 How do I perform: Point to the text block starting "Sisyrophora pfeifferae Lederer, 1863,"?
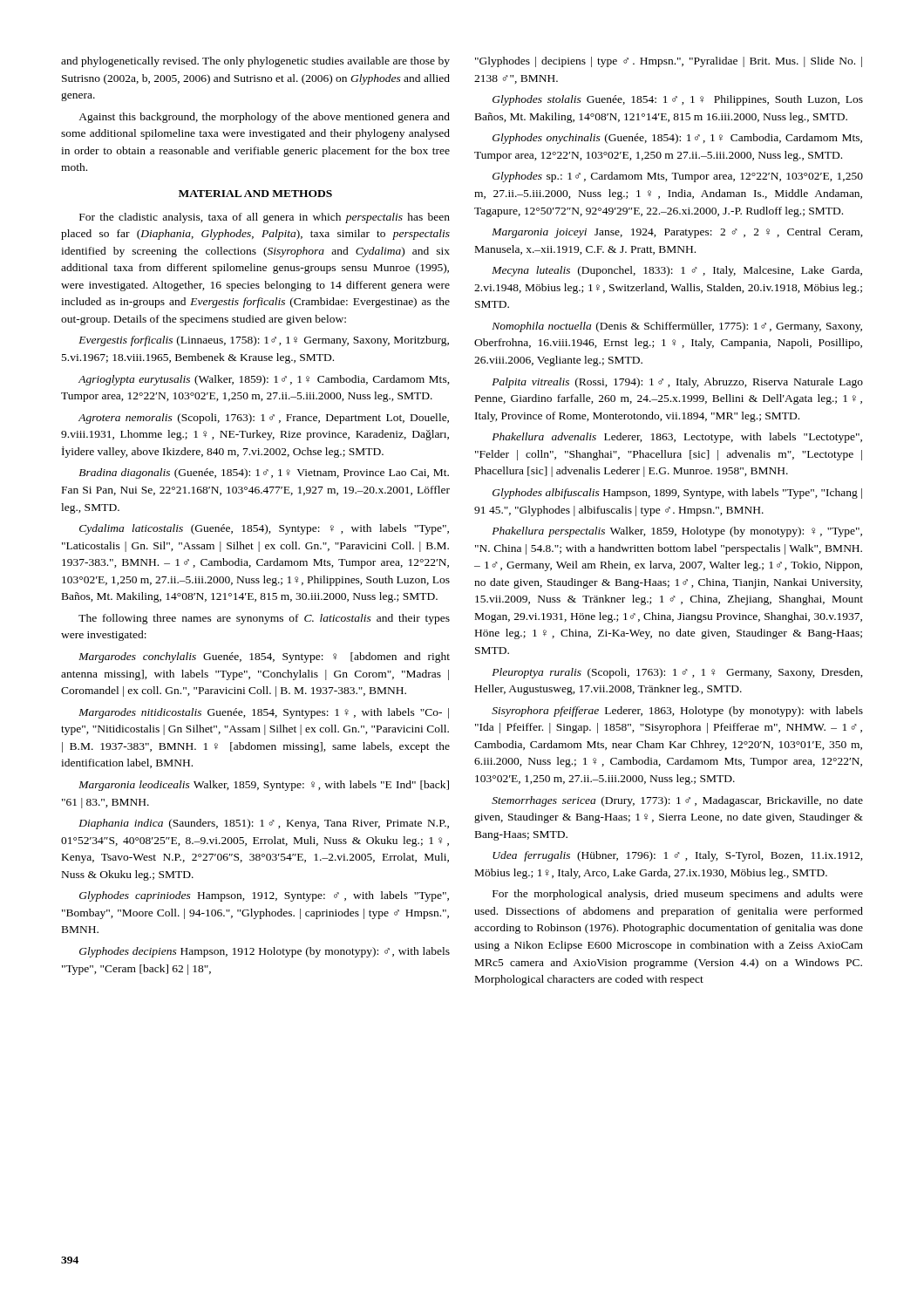click(669, 744)
